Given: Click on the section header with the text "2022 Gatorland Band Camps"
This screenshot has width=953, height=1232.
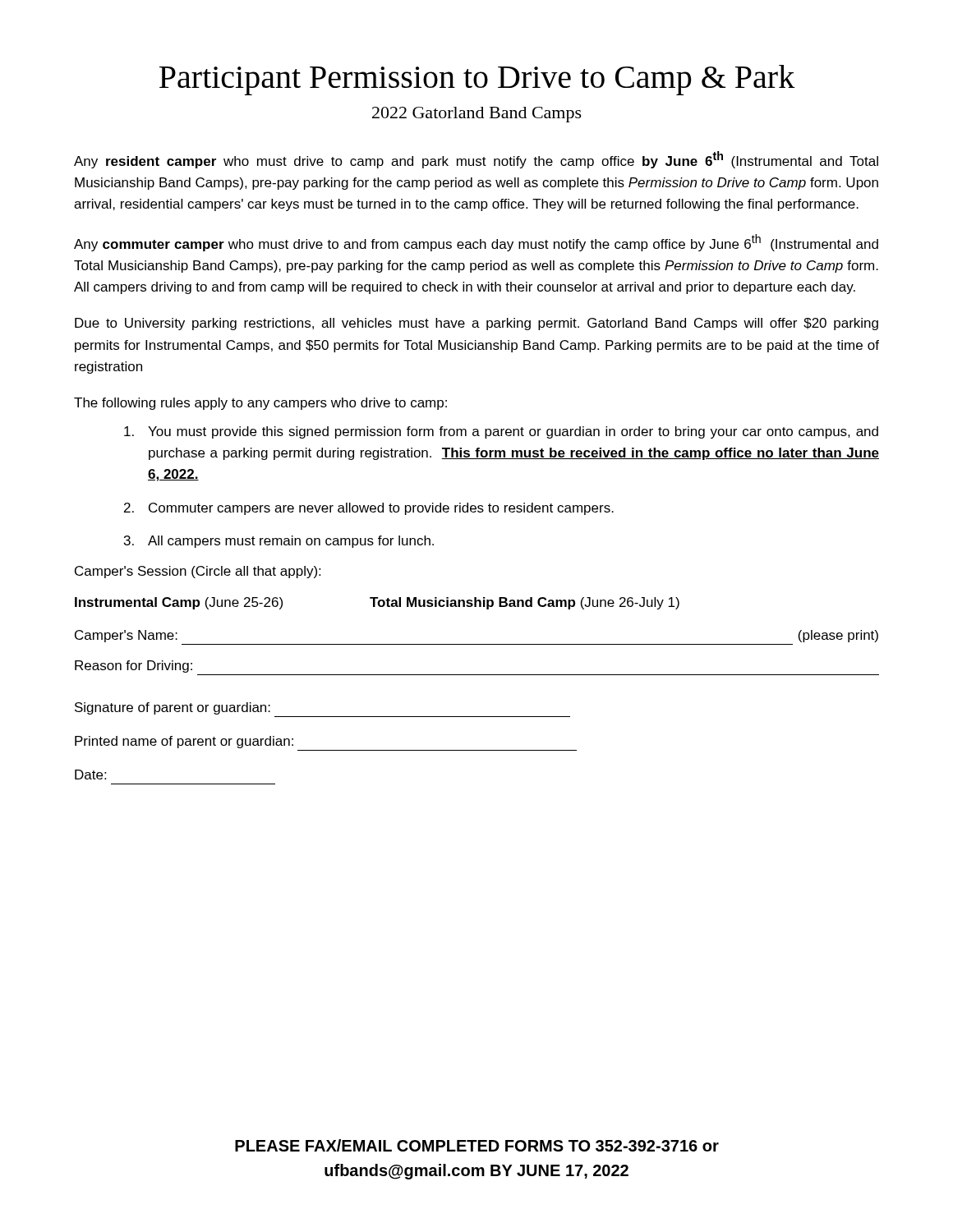Looking at the screenshot, I should pyautogui.click(x=476, y=112).
